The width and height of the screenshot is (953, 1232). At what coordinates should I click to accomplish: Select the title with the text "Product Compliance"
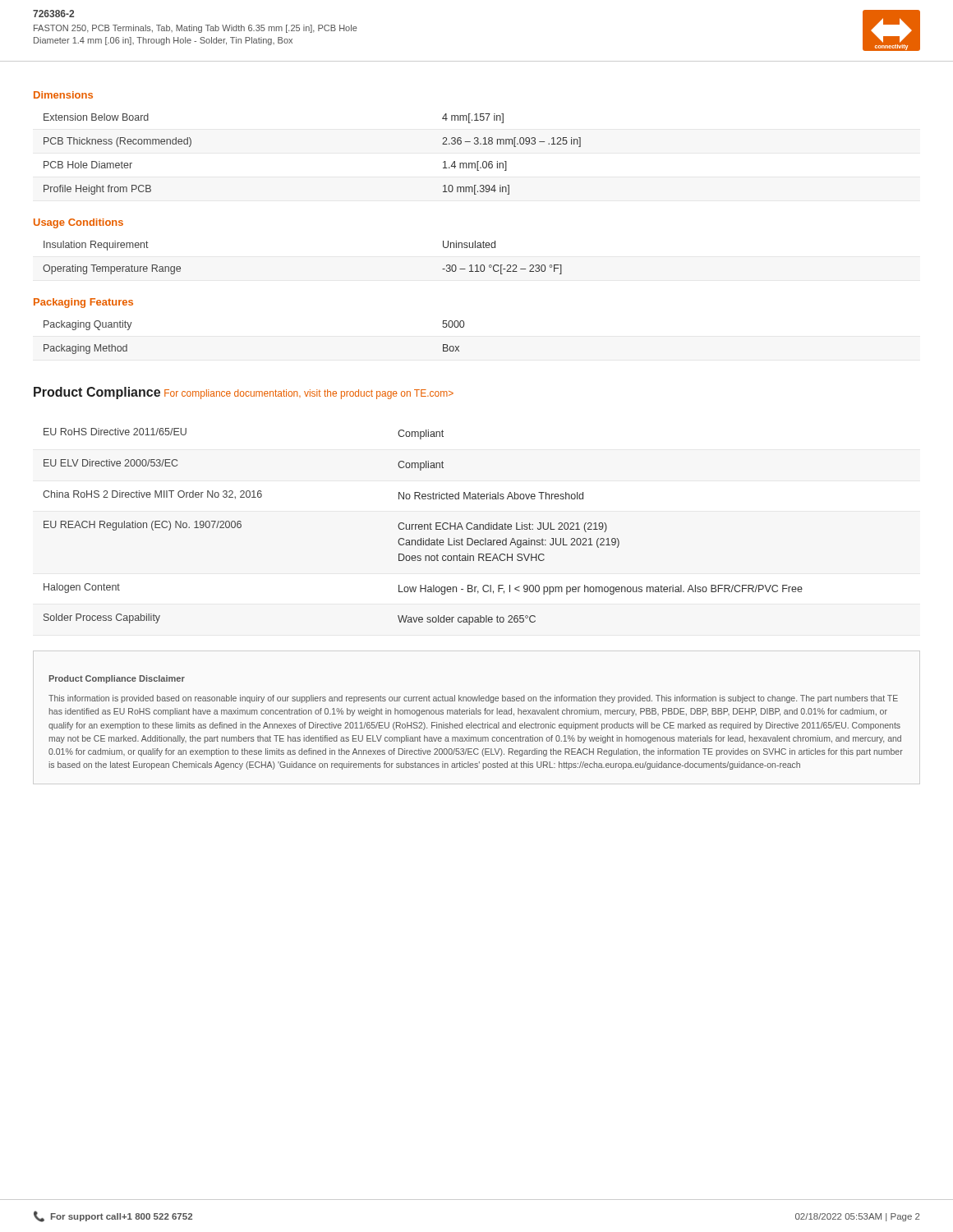97,393
